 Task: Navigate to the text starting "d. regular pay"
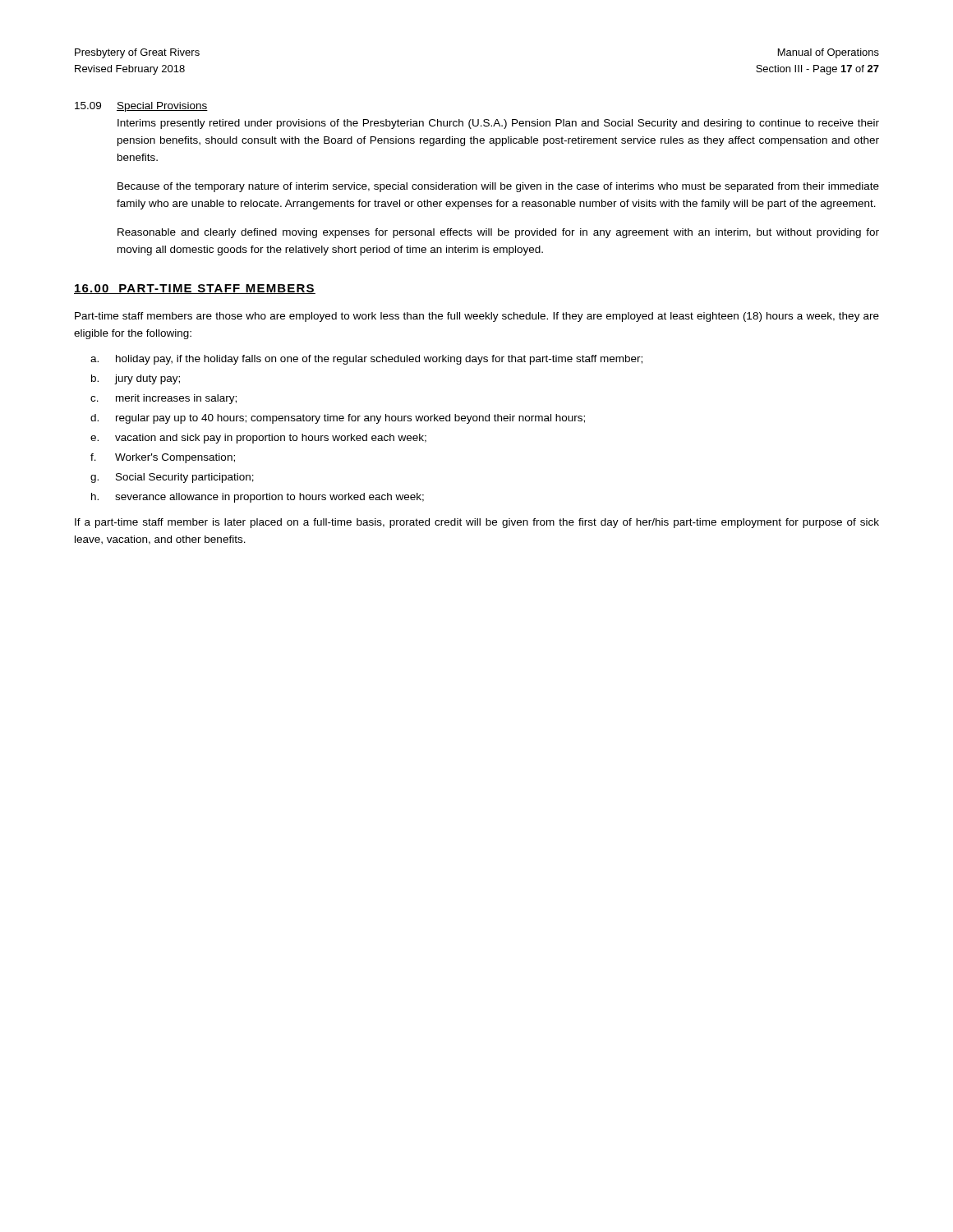[x=485, y=419]
